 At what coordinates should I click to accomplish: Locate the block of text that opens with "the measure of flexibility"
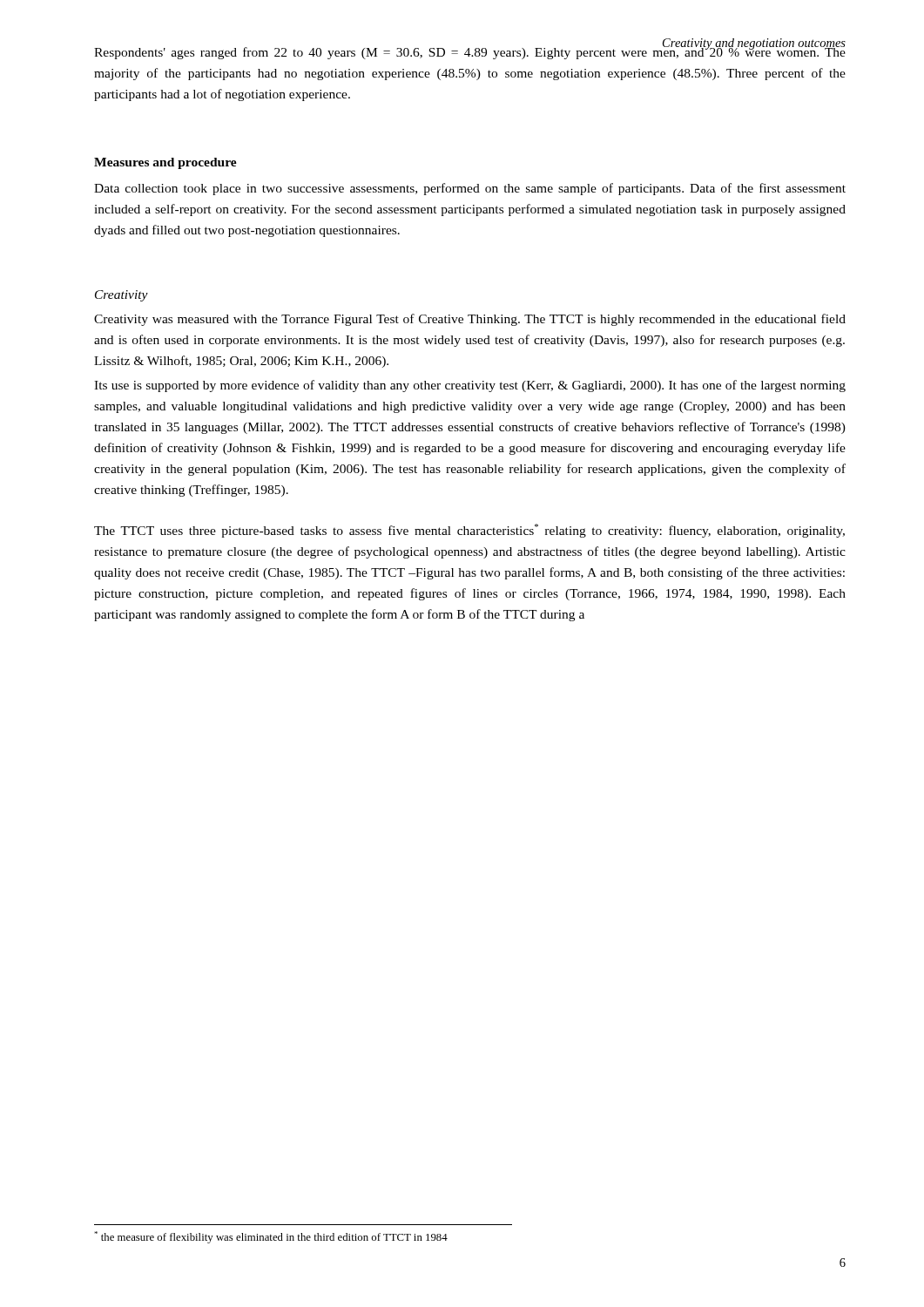[271, 1236]
